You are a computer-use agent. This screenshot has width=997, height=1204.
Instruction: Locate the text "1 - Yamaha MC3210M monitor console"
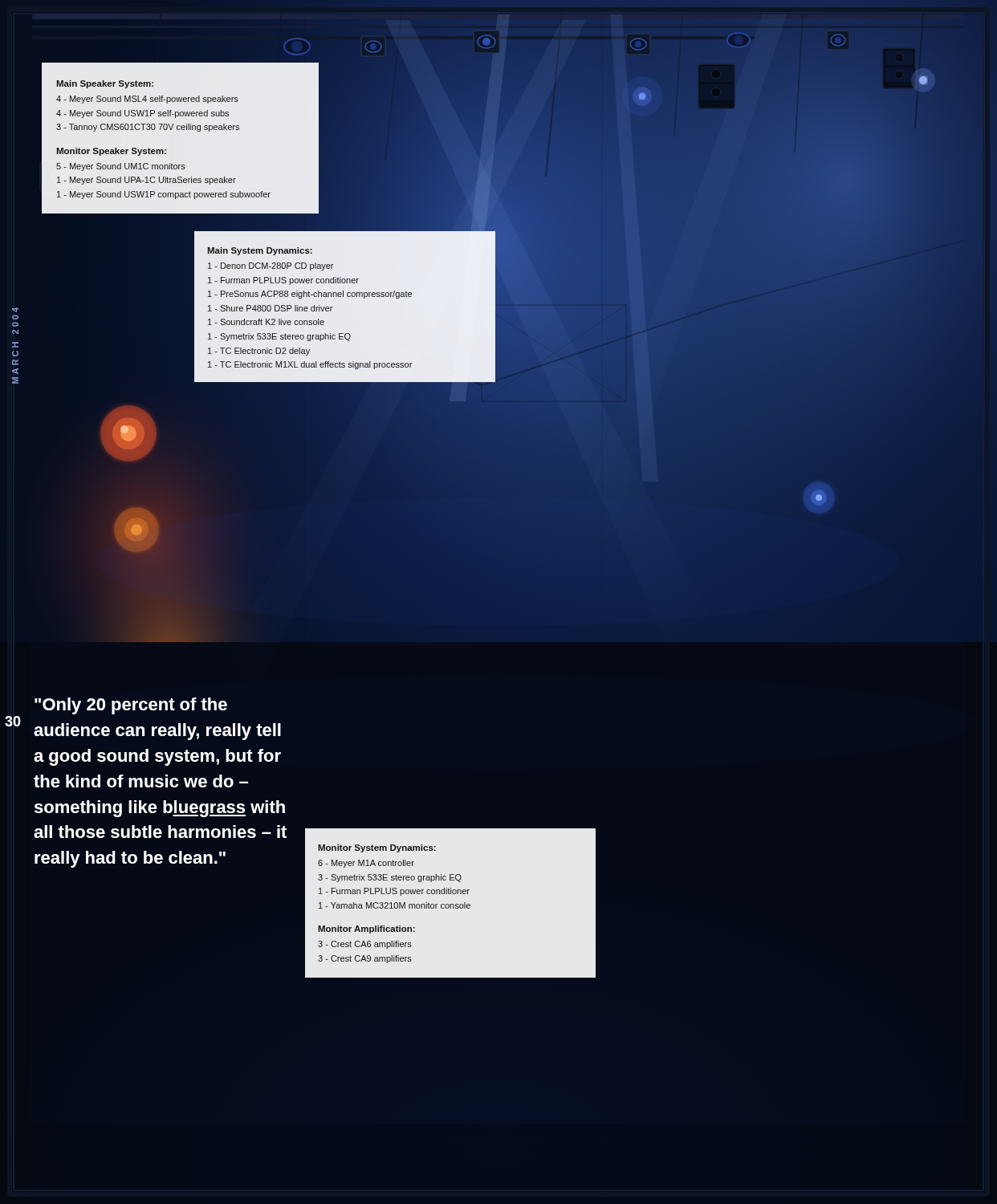[394, 905]
